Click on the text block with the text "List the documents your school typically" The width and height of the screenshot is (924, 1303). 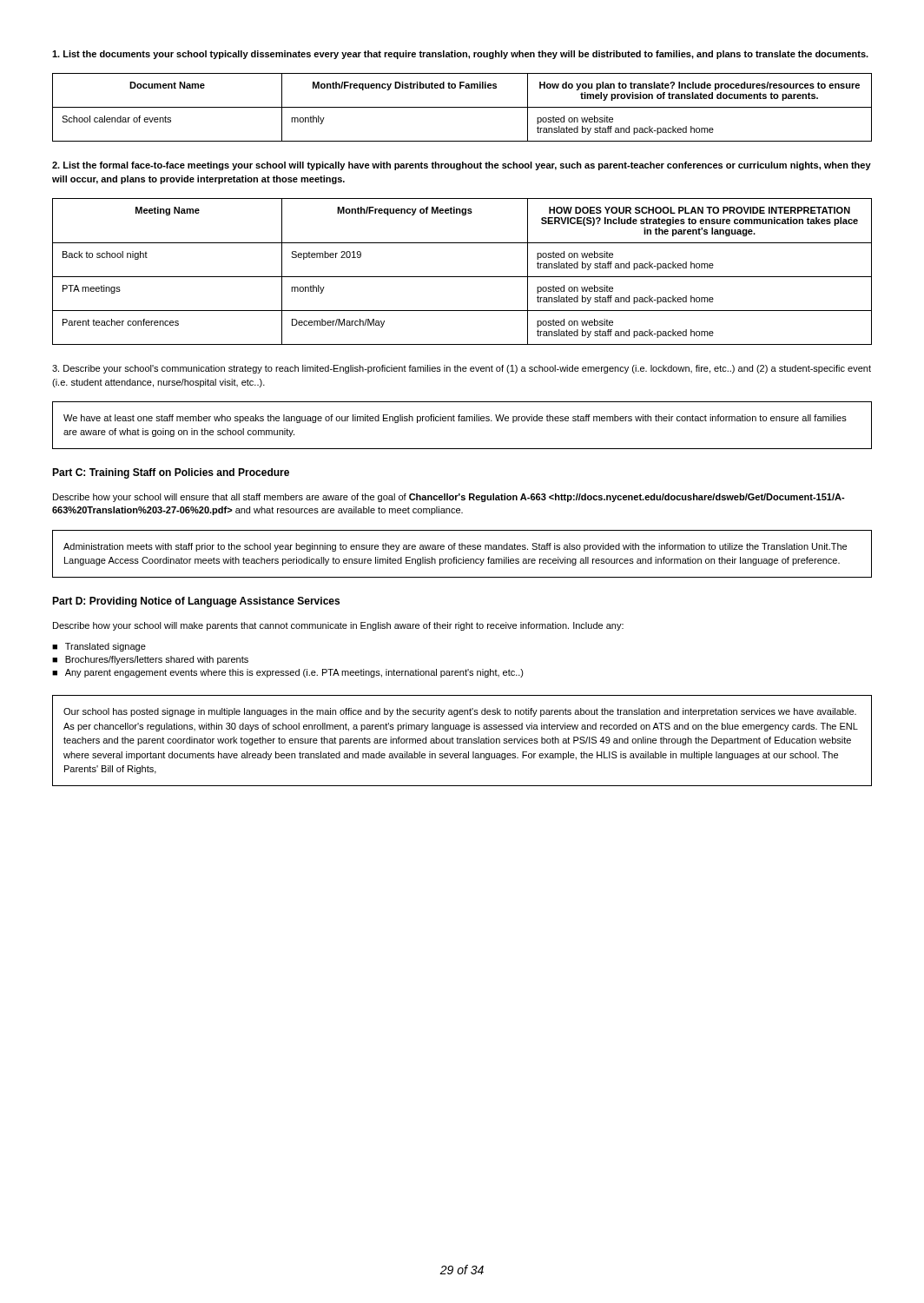click(460, 54)
